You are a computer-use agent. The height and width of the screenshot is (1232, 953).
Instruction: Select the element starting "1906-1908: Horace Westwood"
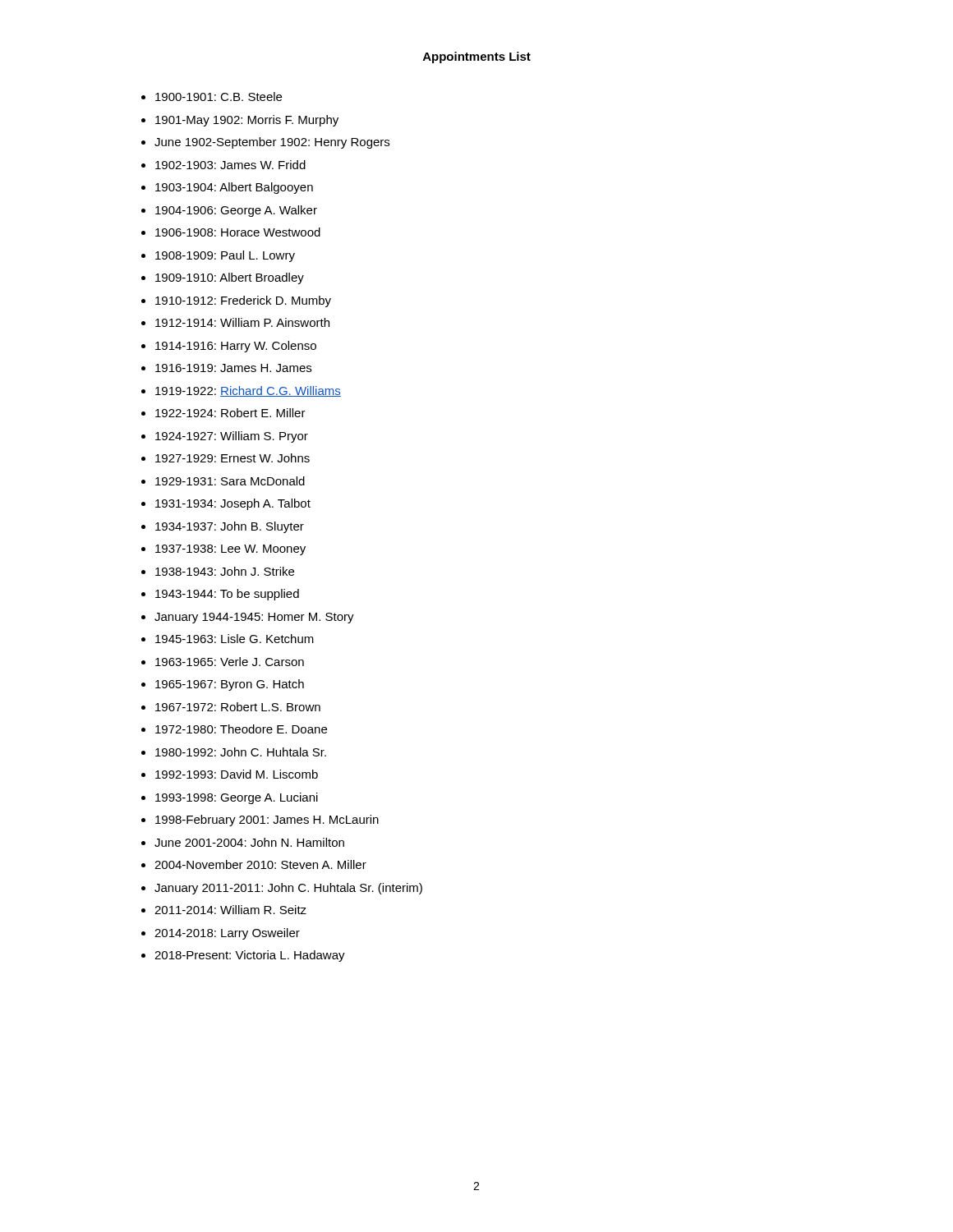[238, 232]
